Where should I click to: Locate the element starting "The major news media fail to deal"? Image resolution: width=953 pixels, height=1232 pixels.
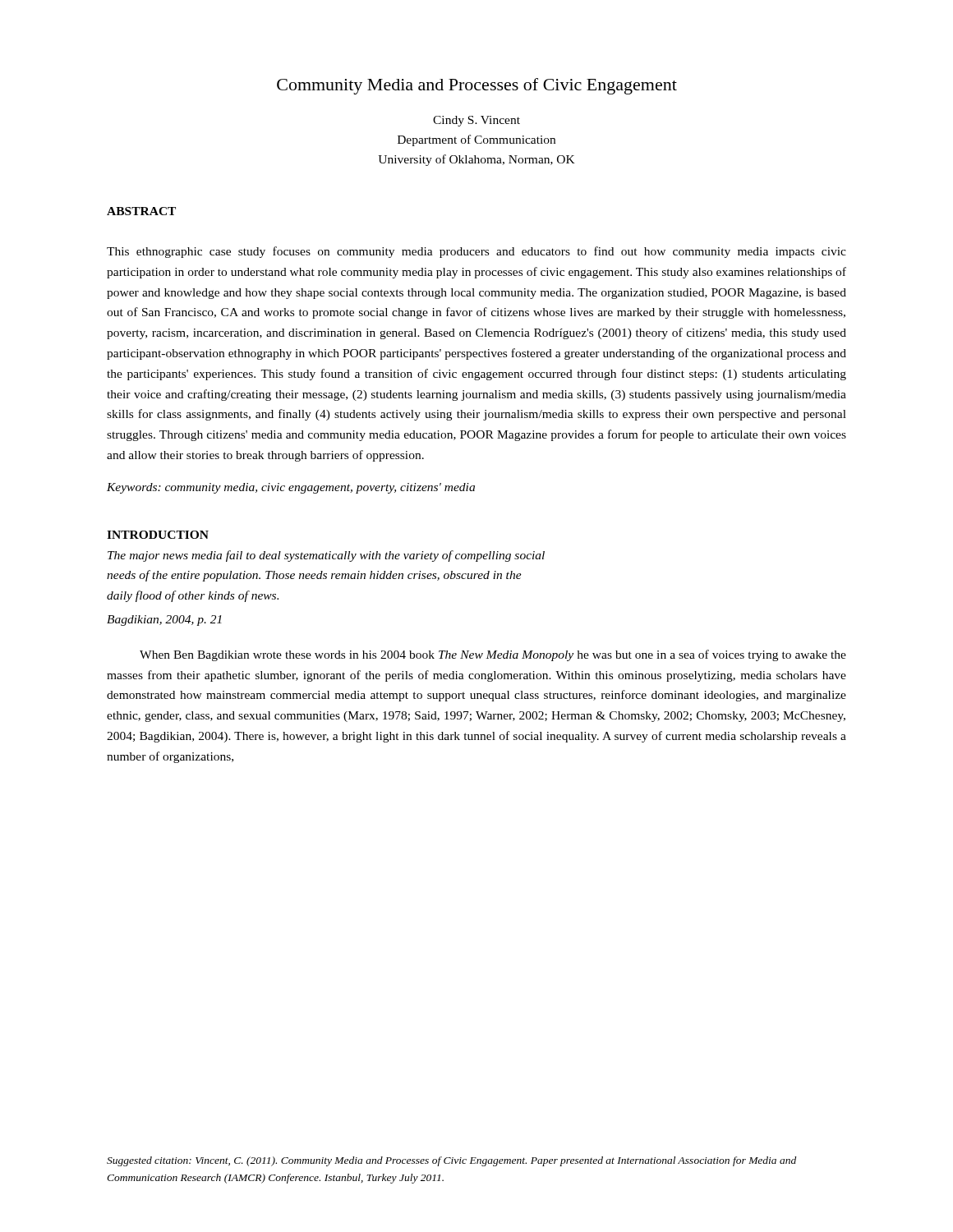click(476, 587)
